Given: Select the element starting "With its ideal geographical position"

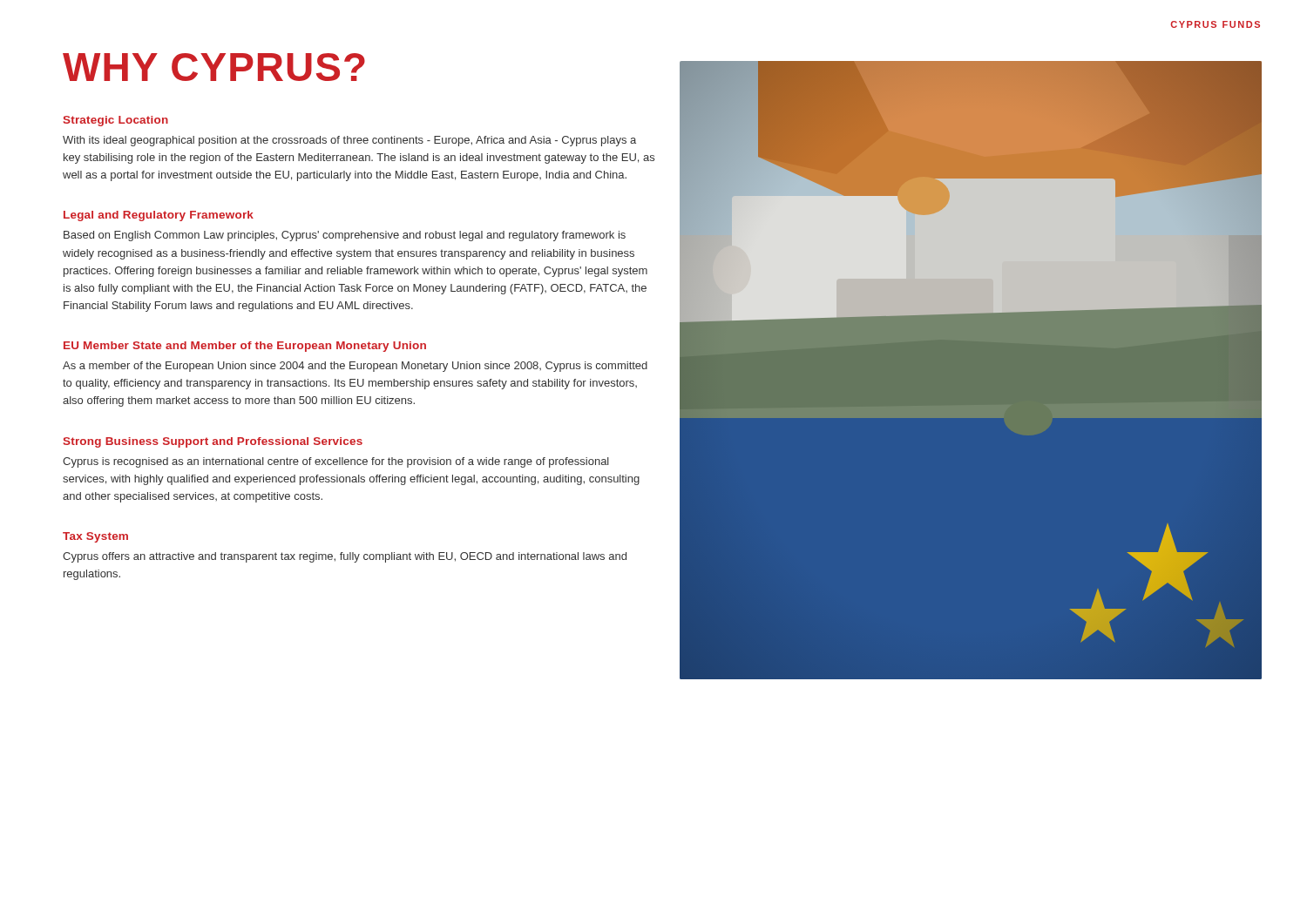Looking at the screenshot, I should click(x=359, y=157).
